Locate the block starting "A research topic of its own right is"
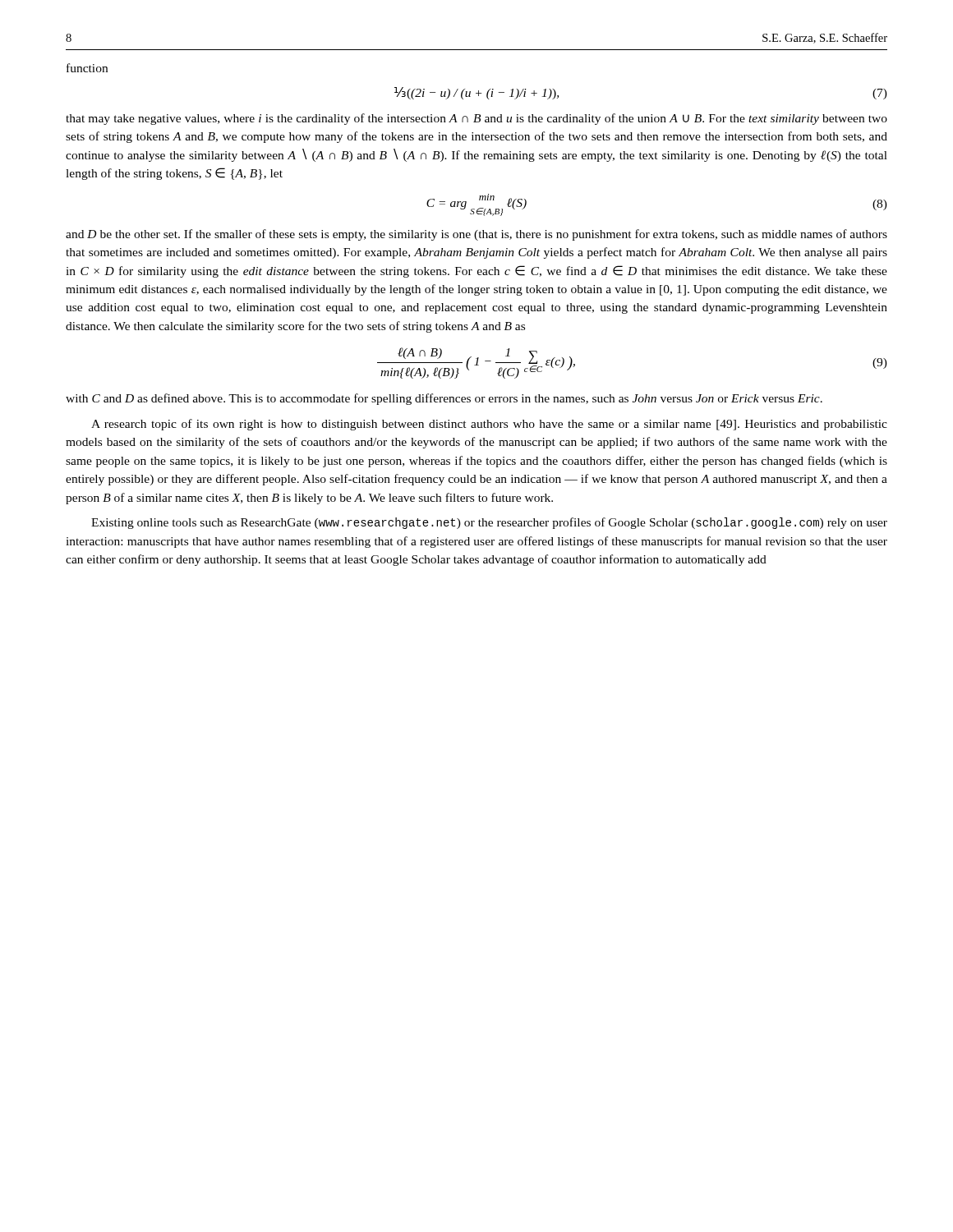953x1232 pixels. coord(476,460)
